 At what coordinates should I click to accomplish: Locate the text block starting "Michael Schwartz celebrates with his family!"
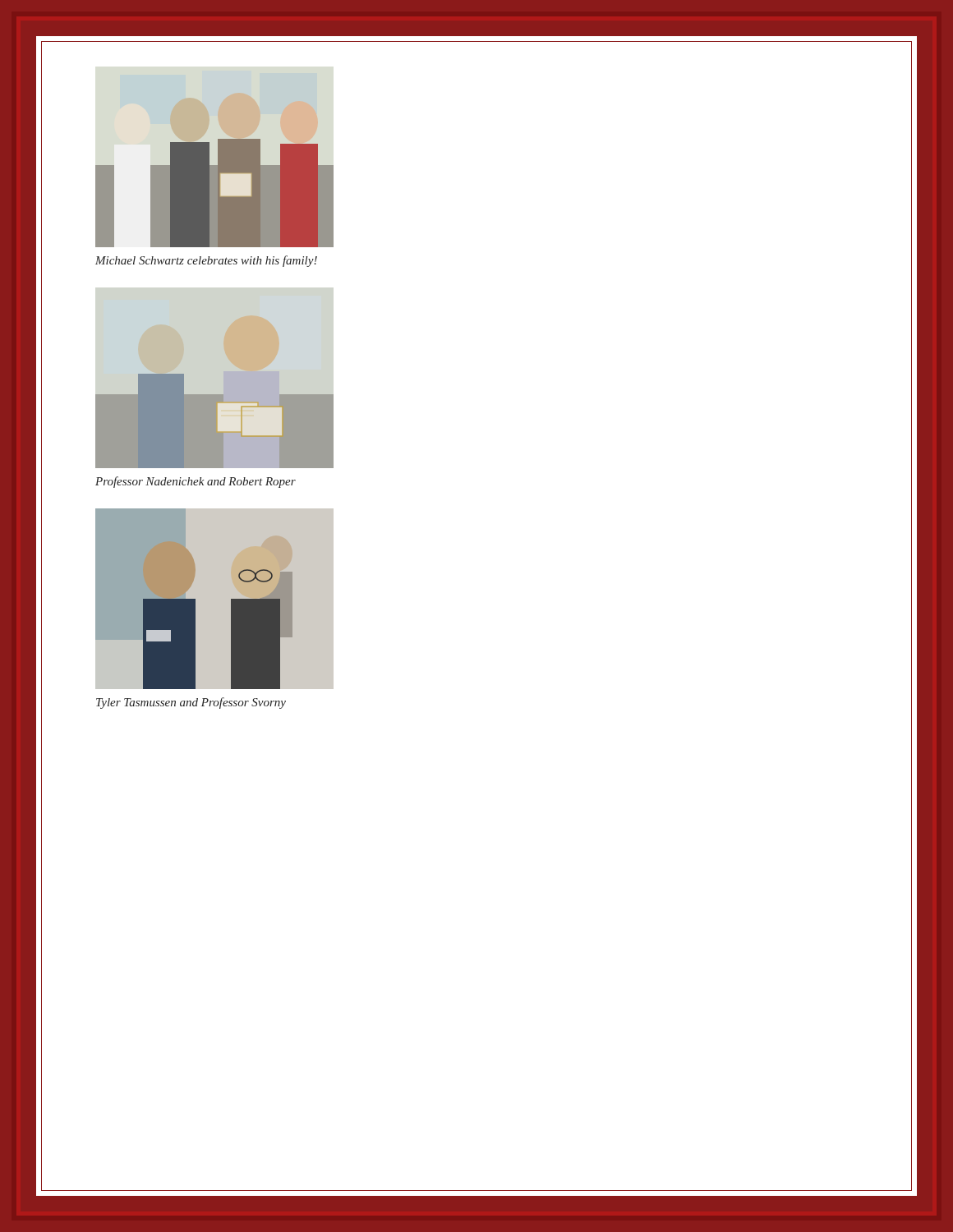click(x=206, y=260)
